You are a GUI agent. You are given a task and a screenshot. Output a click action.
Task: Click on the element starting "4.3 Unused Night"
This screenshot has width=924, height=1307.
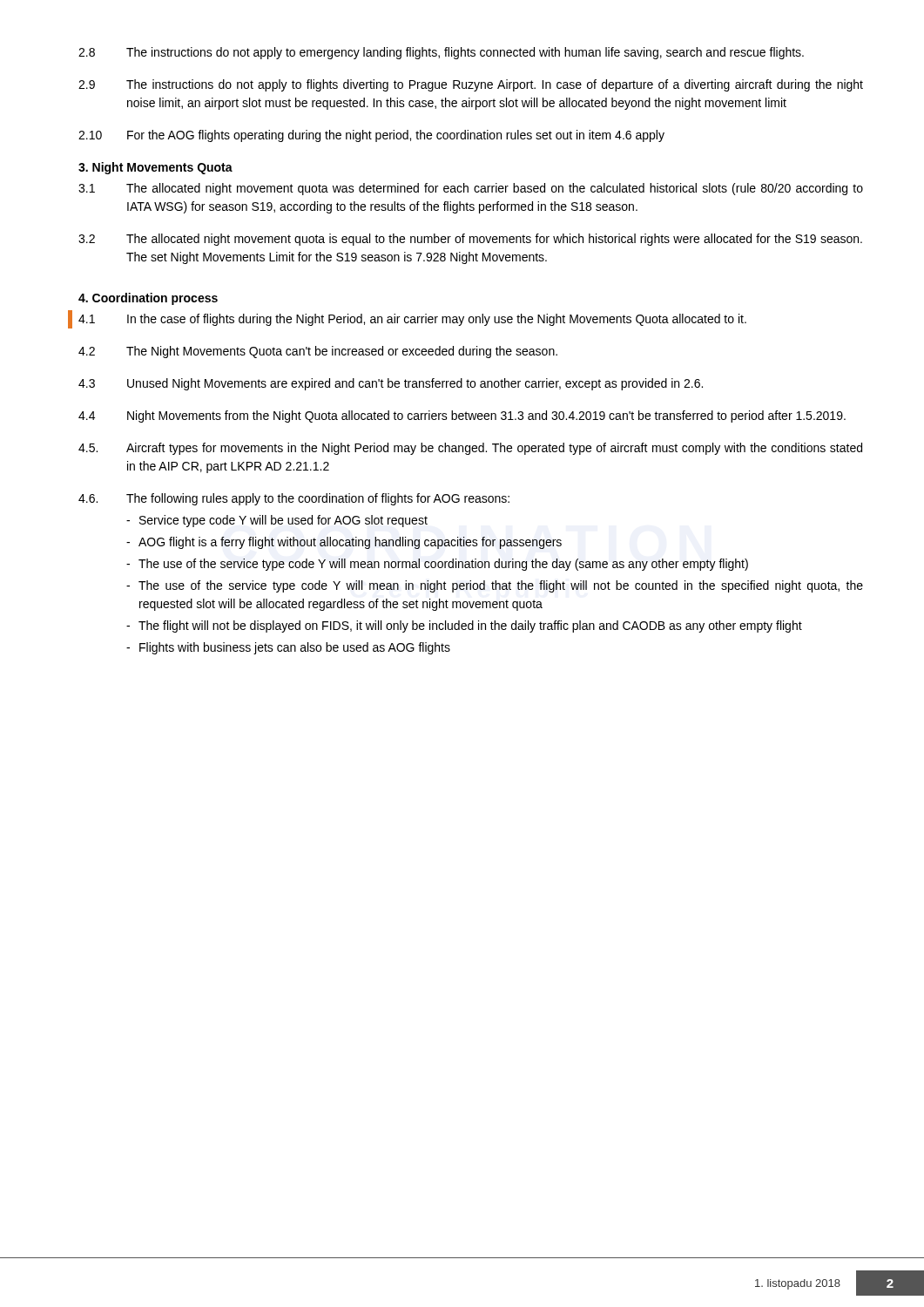click(471, 384)
